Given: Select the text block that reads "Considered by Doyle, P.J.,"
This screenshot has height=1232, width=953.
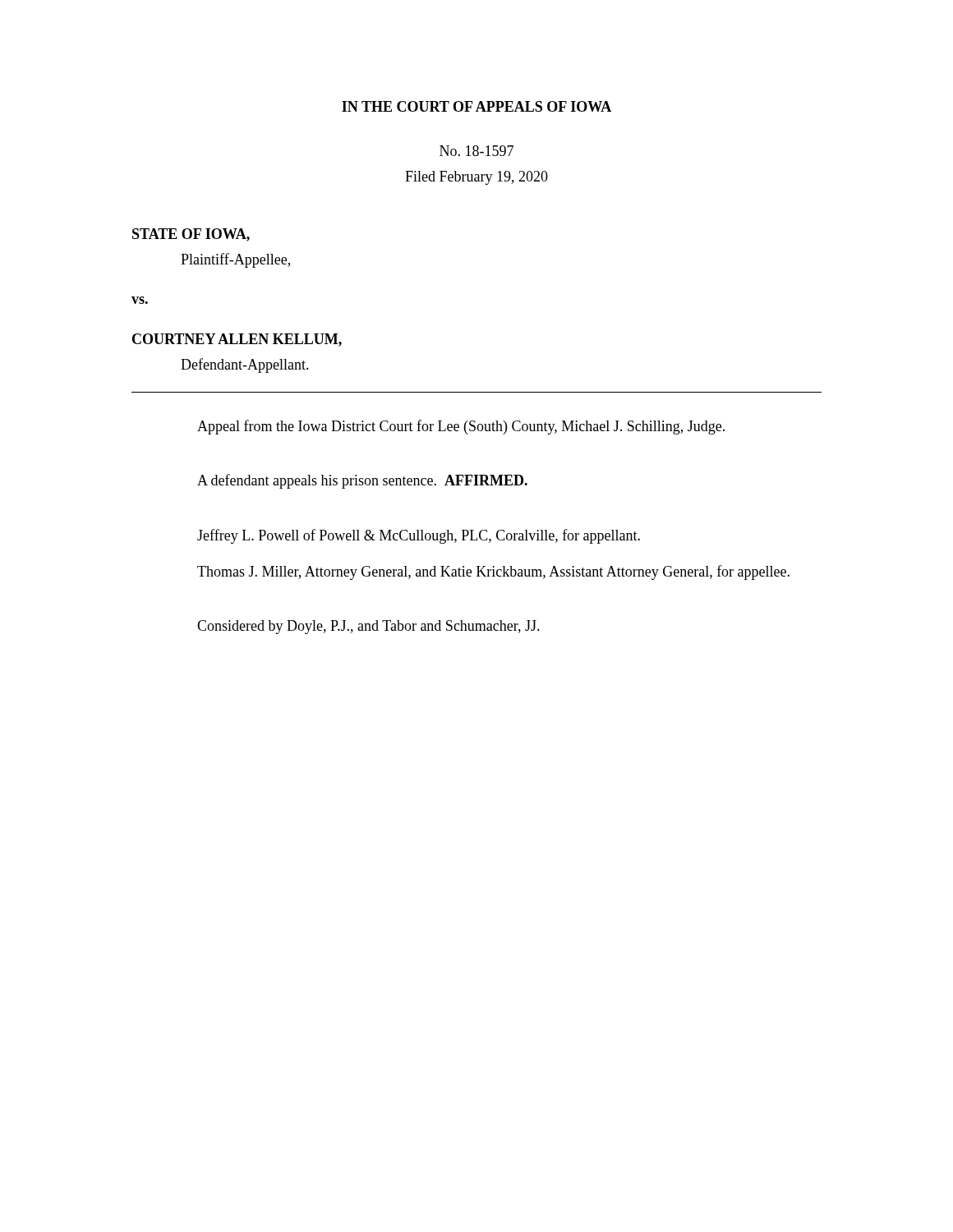Looking at the screenshot, I should pyautogui.click(x=476, y=626).
